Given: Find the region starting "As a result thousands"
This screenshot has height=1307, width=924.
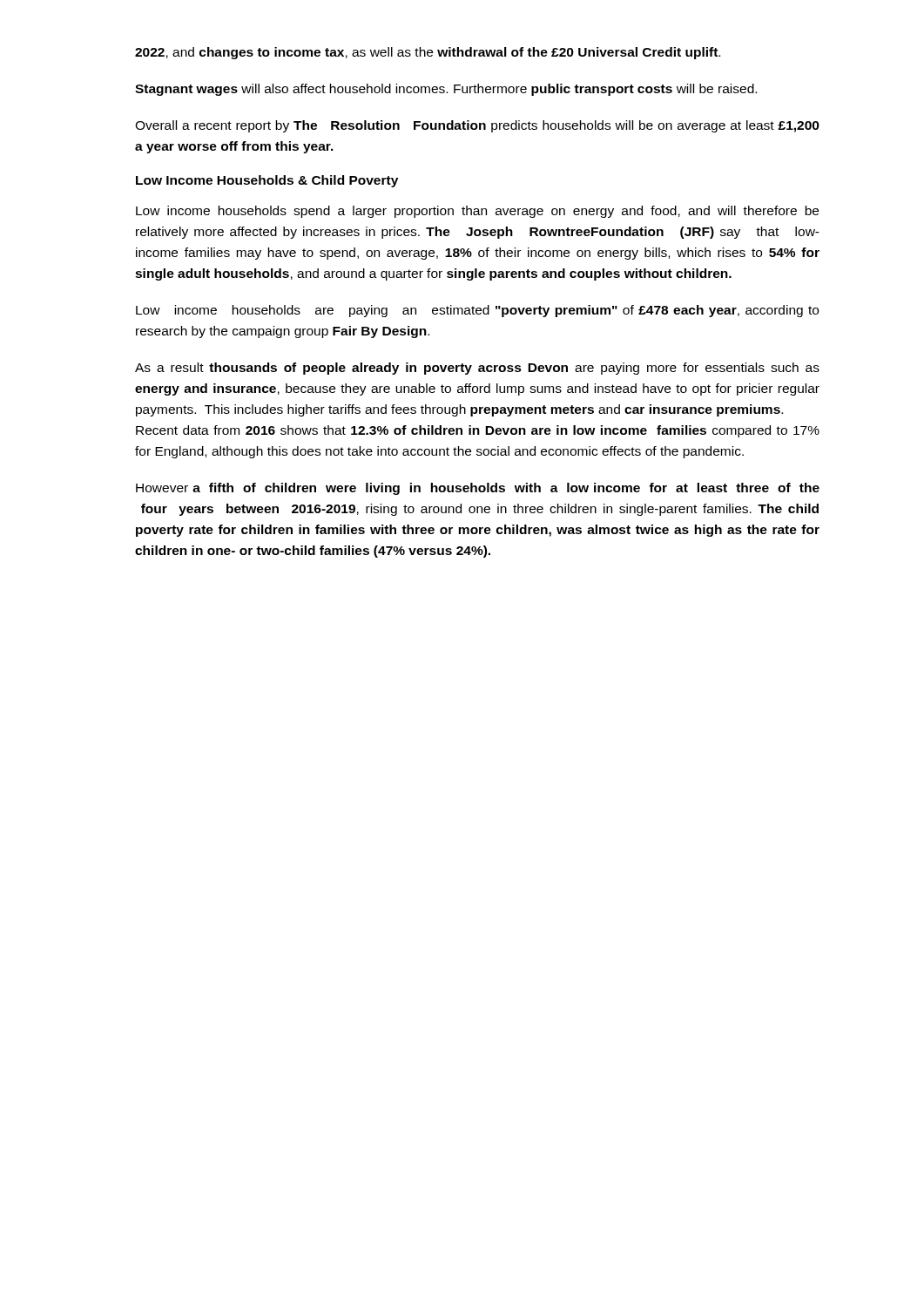Looking at the screenshot, I should (477, 409).
